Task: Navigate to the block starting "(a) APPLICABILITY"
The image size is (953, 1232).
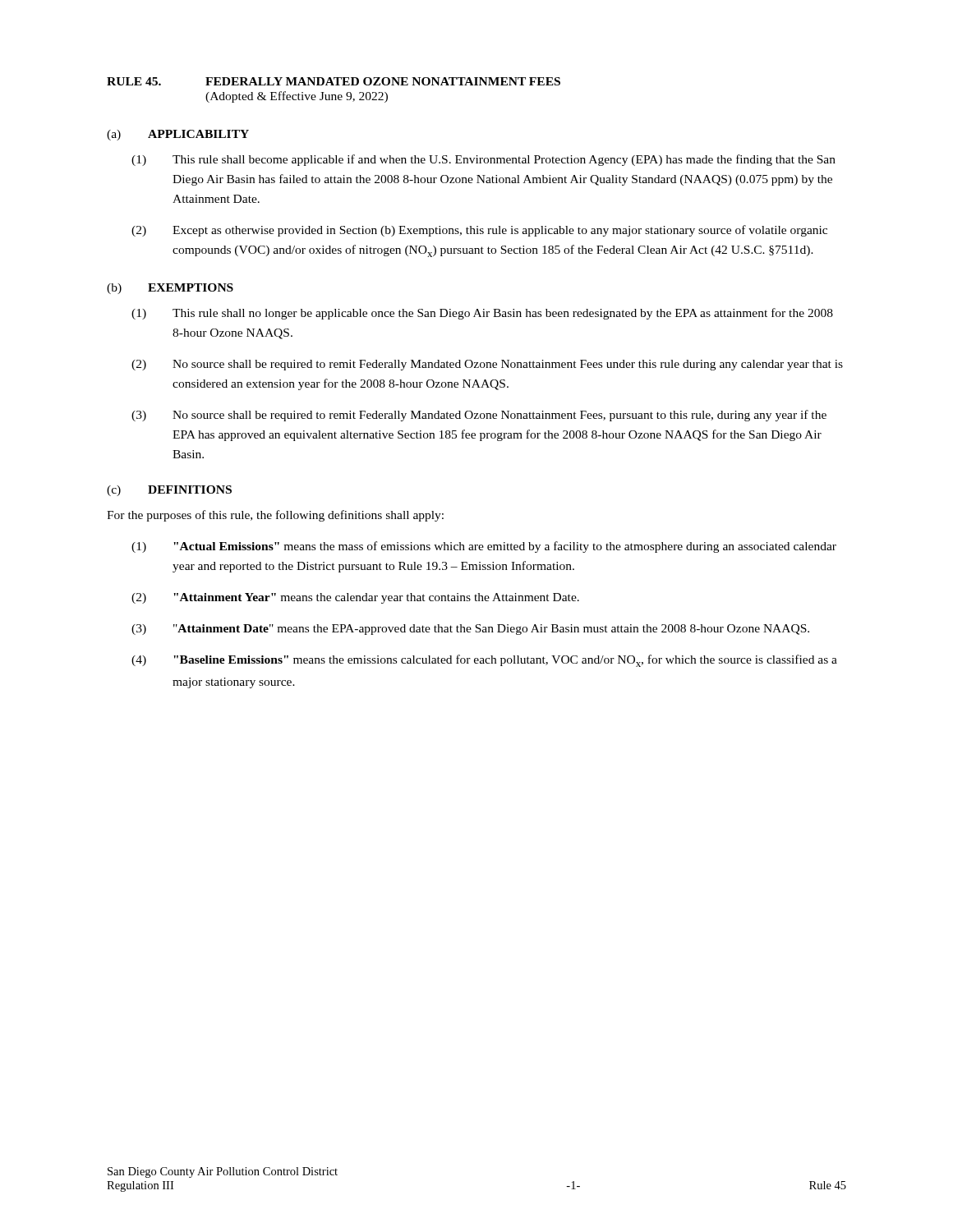Action: (178, 134)
